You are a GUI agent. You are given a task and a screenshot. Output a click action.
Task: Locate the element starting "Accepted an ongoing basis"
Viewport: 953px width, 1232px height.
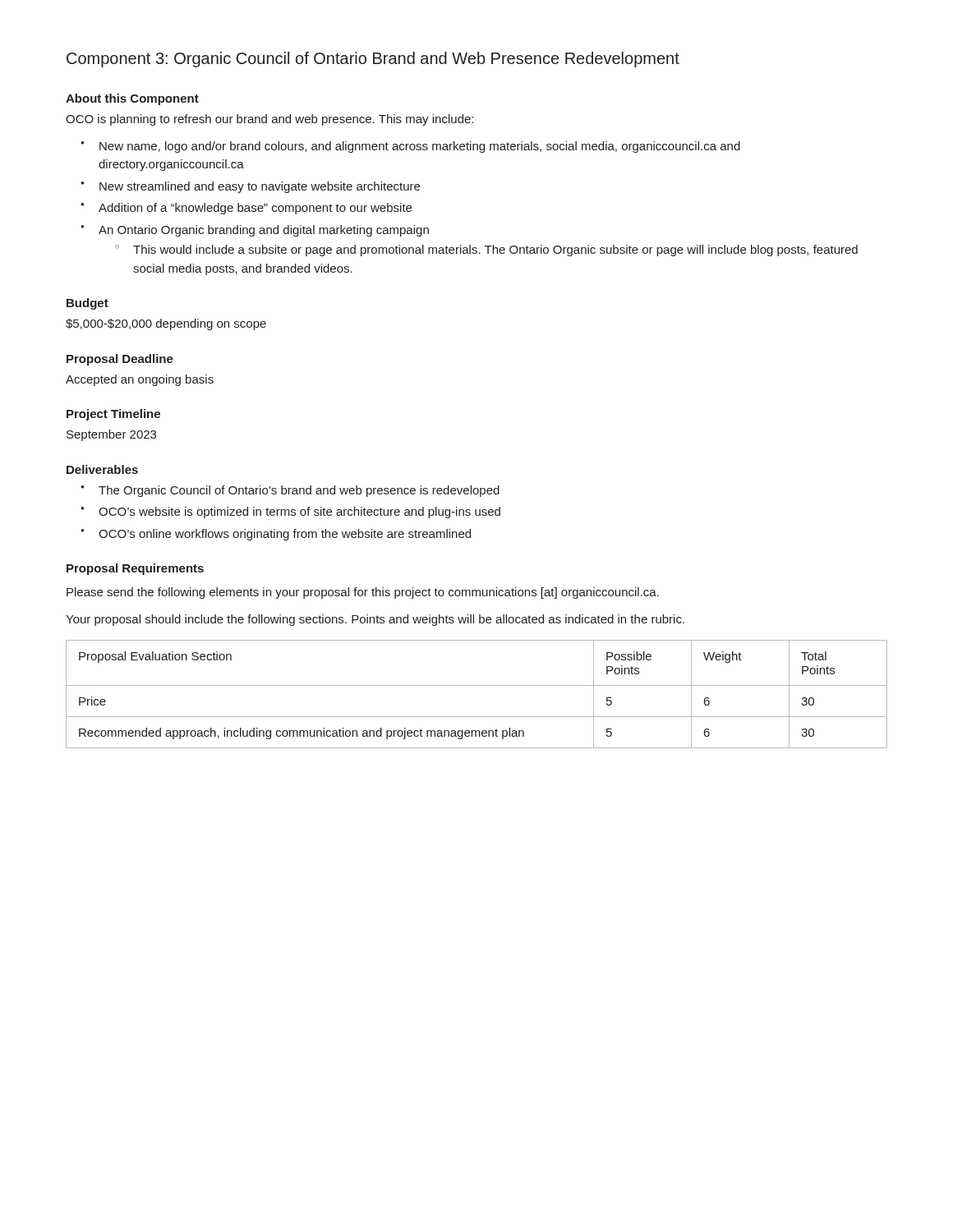pos(140,379)
